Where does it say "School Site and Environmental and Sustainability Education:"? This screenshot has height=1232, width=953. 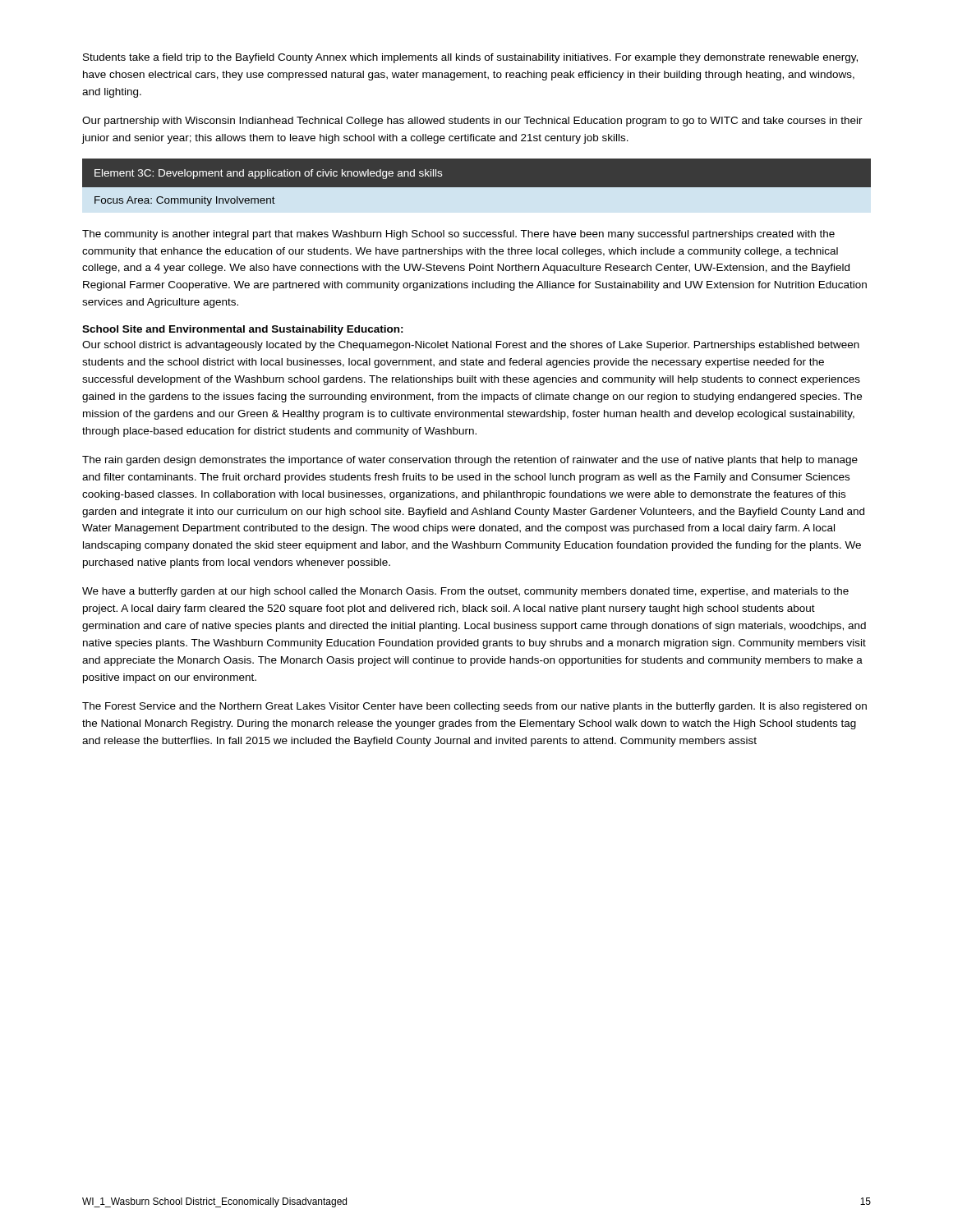(243, 329)
